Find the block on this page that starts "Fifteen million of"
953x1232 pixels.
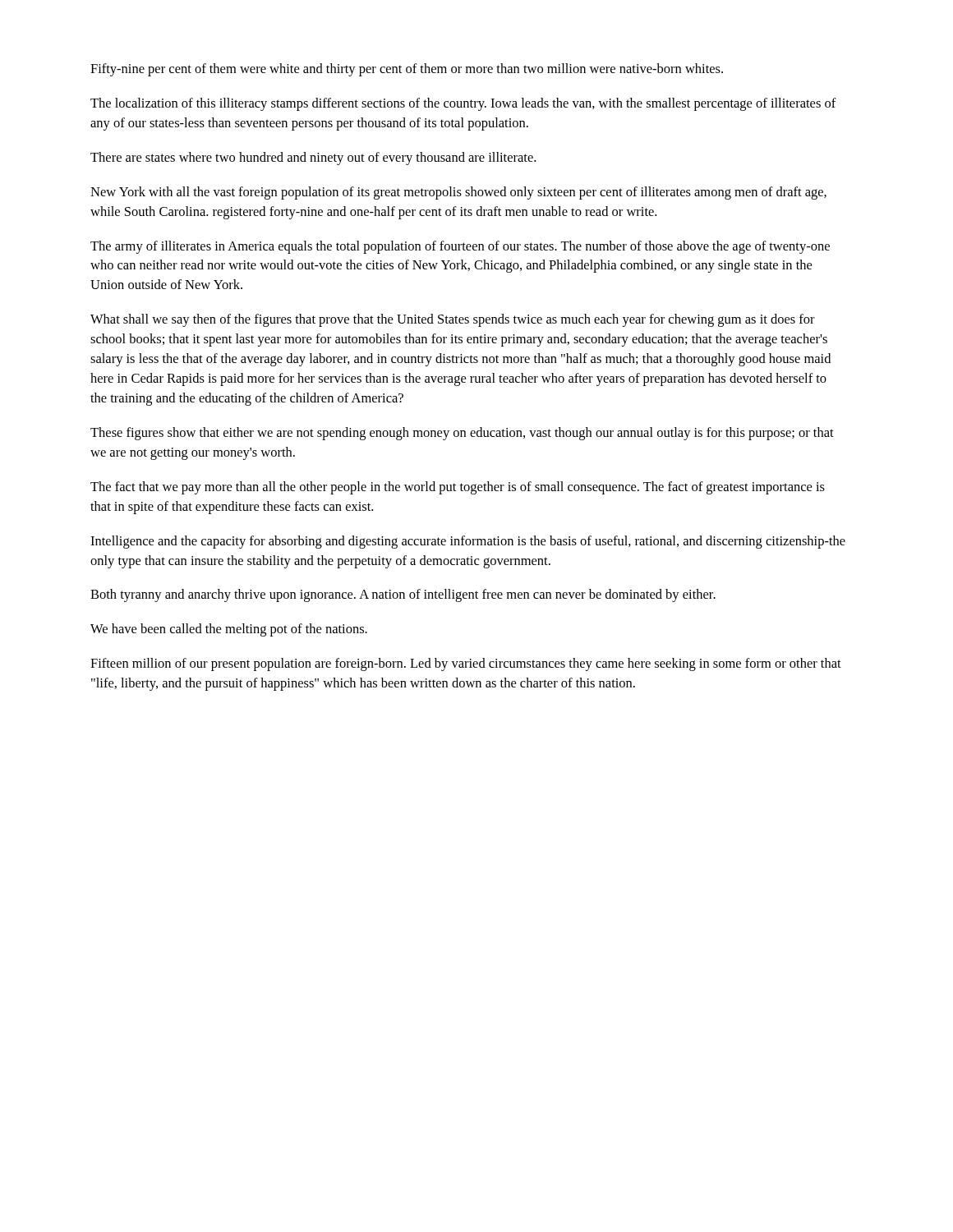466,673
